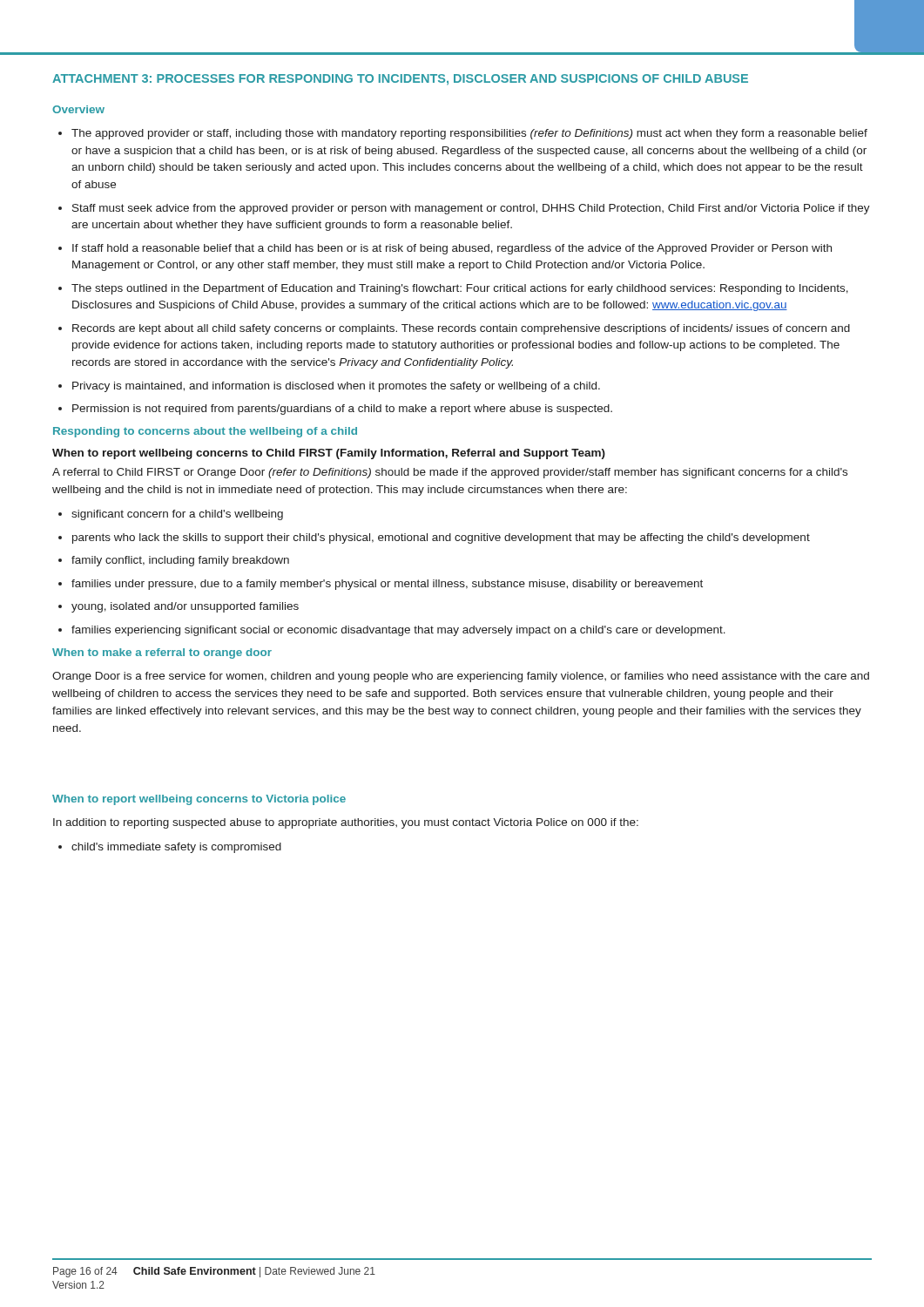The height and width of the screenshot is (1307, 924).
Task: Click on the region starting "family conflict, including family breakdown"
Action: pos(181,560)
